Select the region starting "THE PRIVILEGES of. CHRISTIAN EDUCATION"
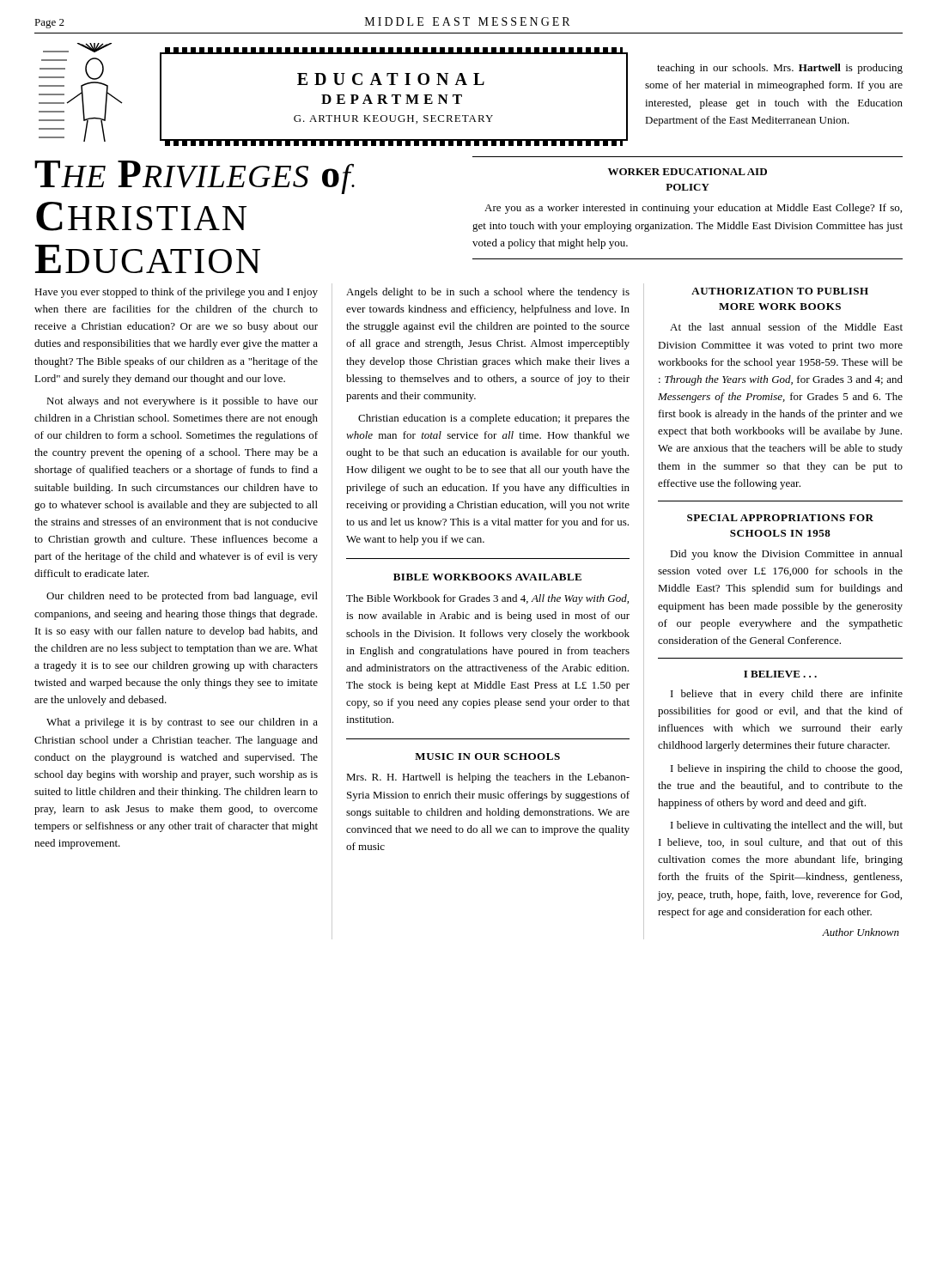This screenshot has width=937, height=1288. point(245,217)
